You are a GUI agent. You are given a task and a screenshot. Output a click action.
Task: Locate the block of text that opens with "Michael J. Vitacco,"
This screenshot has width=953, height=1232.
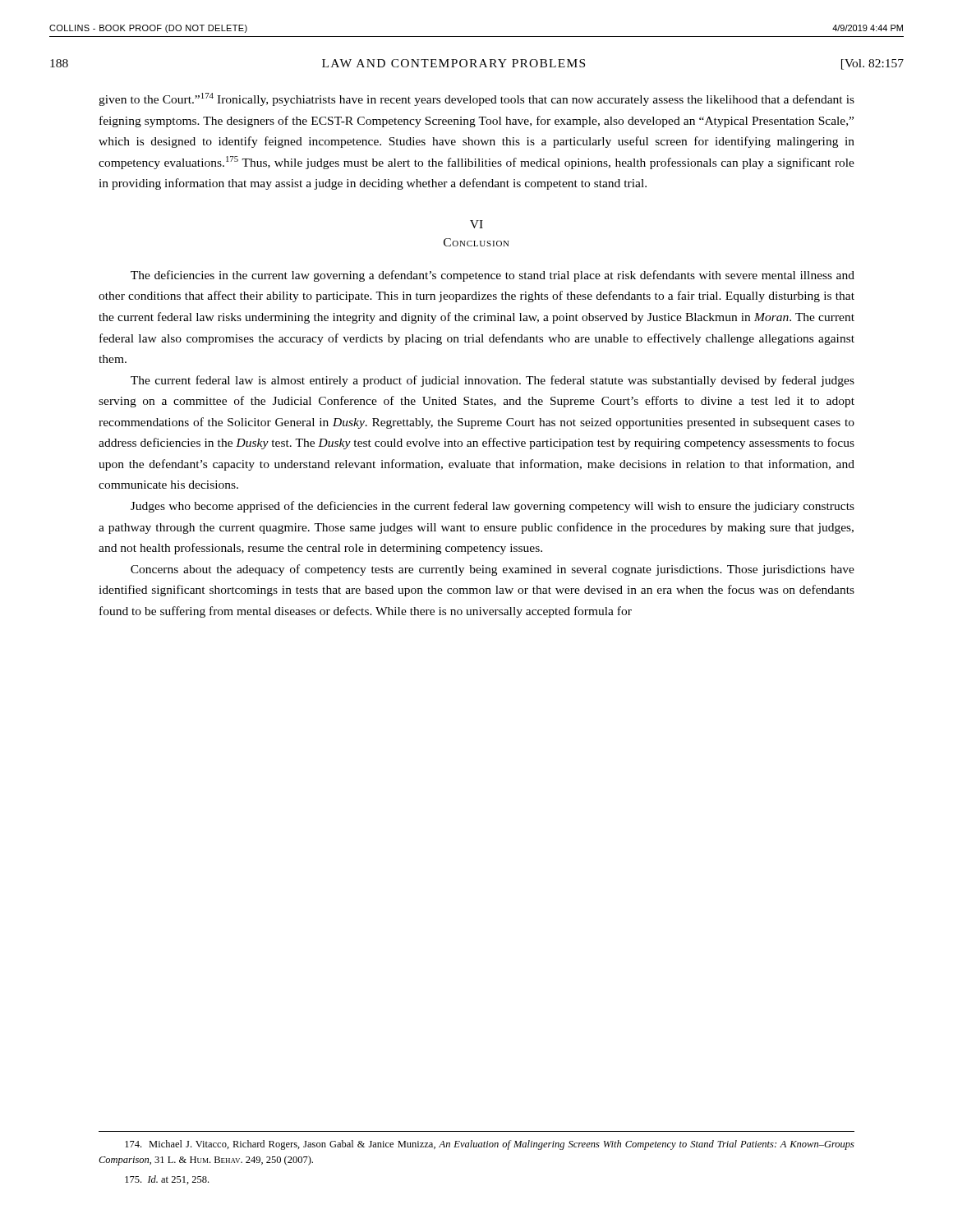[x=490, y=1145]
